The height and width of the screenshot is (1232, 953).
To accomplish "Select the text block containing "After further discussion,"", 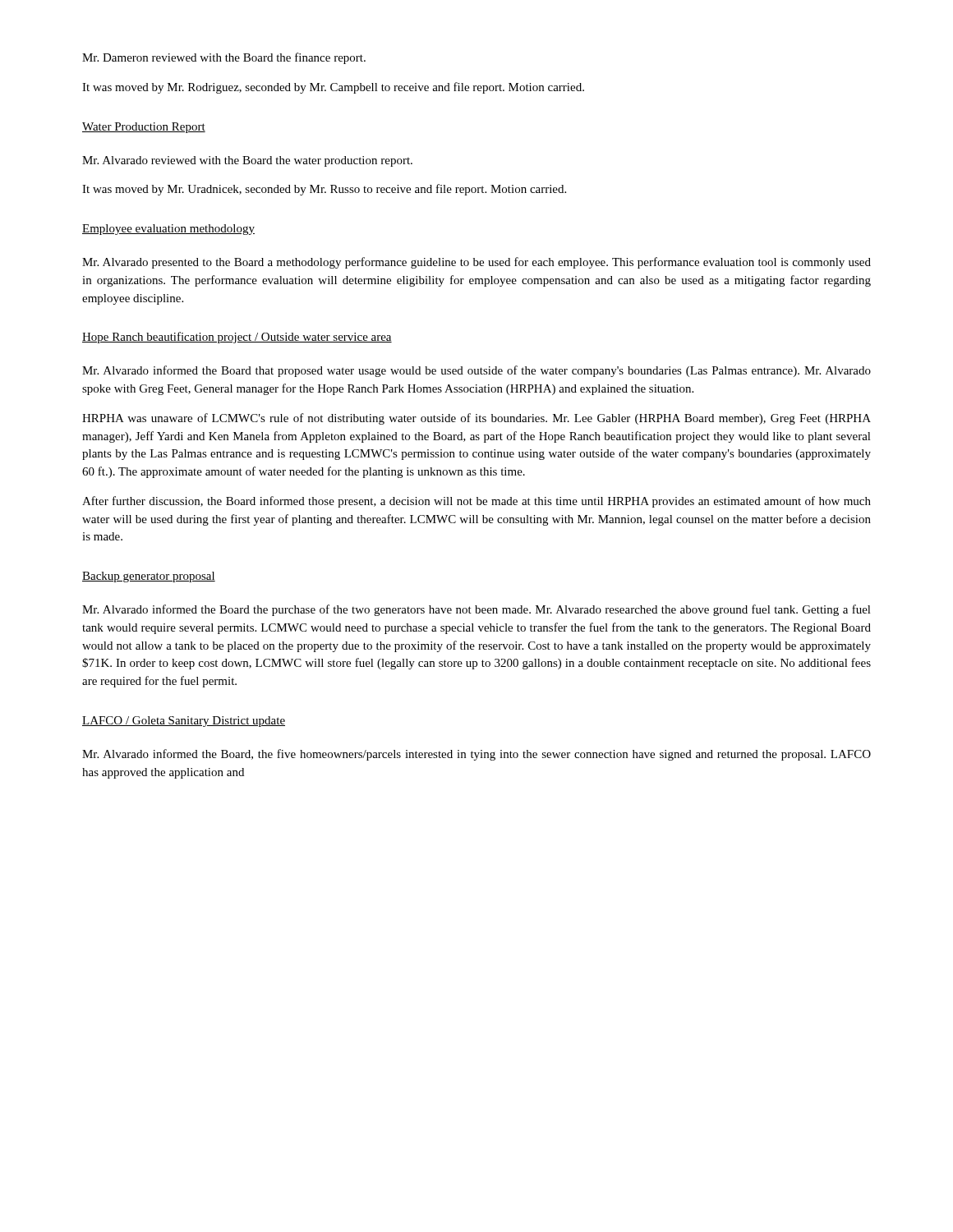I will pyautogui.click(x=476, y=519).
